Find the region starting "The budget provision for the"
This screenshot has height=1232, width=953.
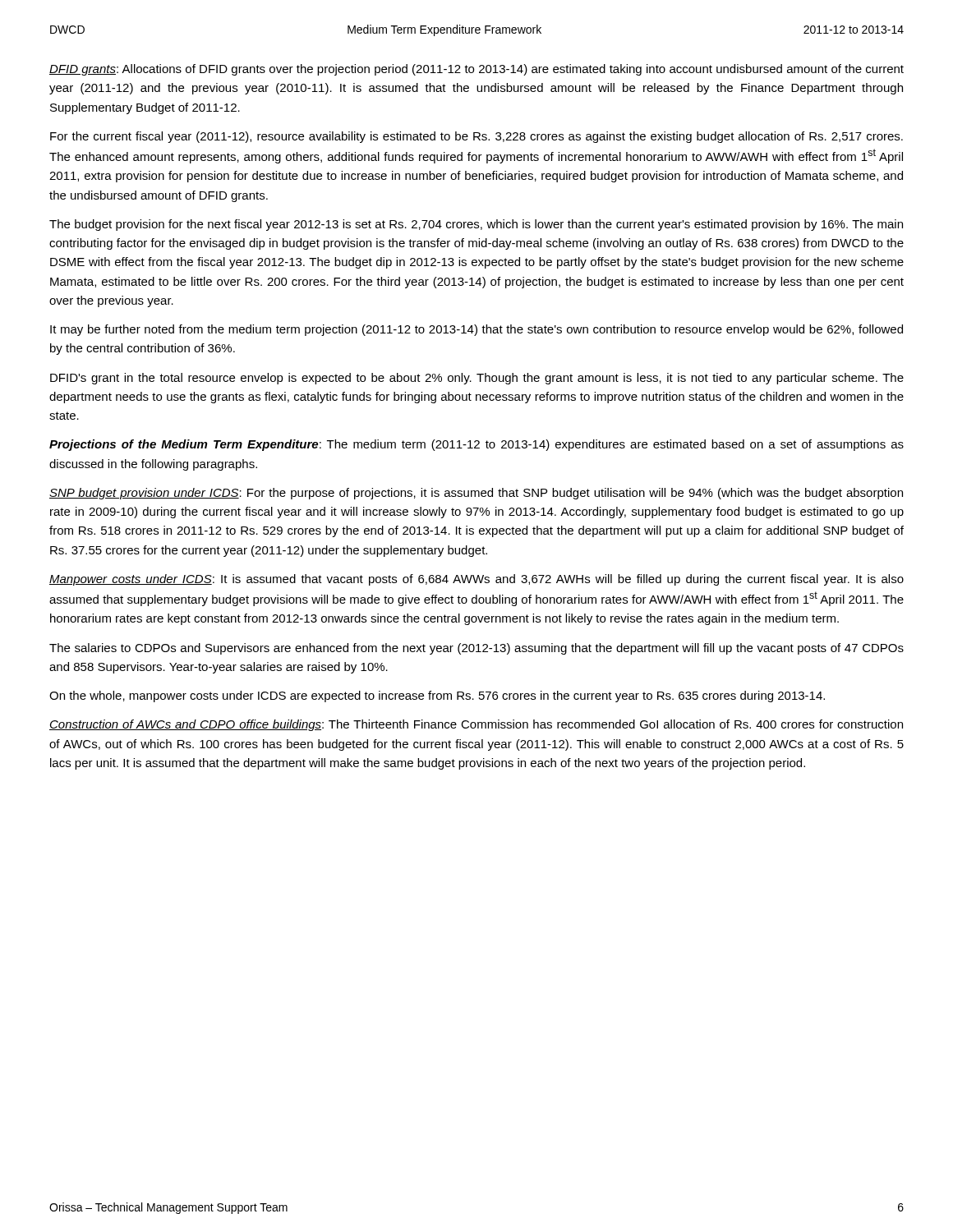coord(476,262)
